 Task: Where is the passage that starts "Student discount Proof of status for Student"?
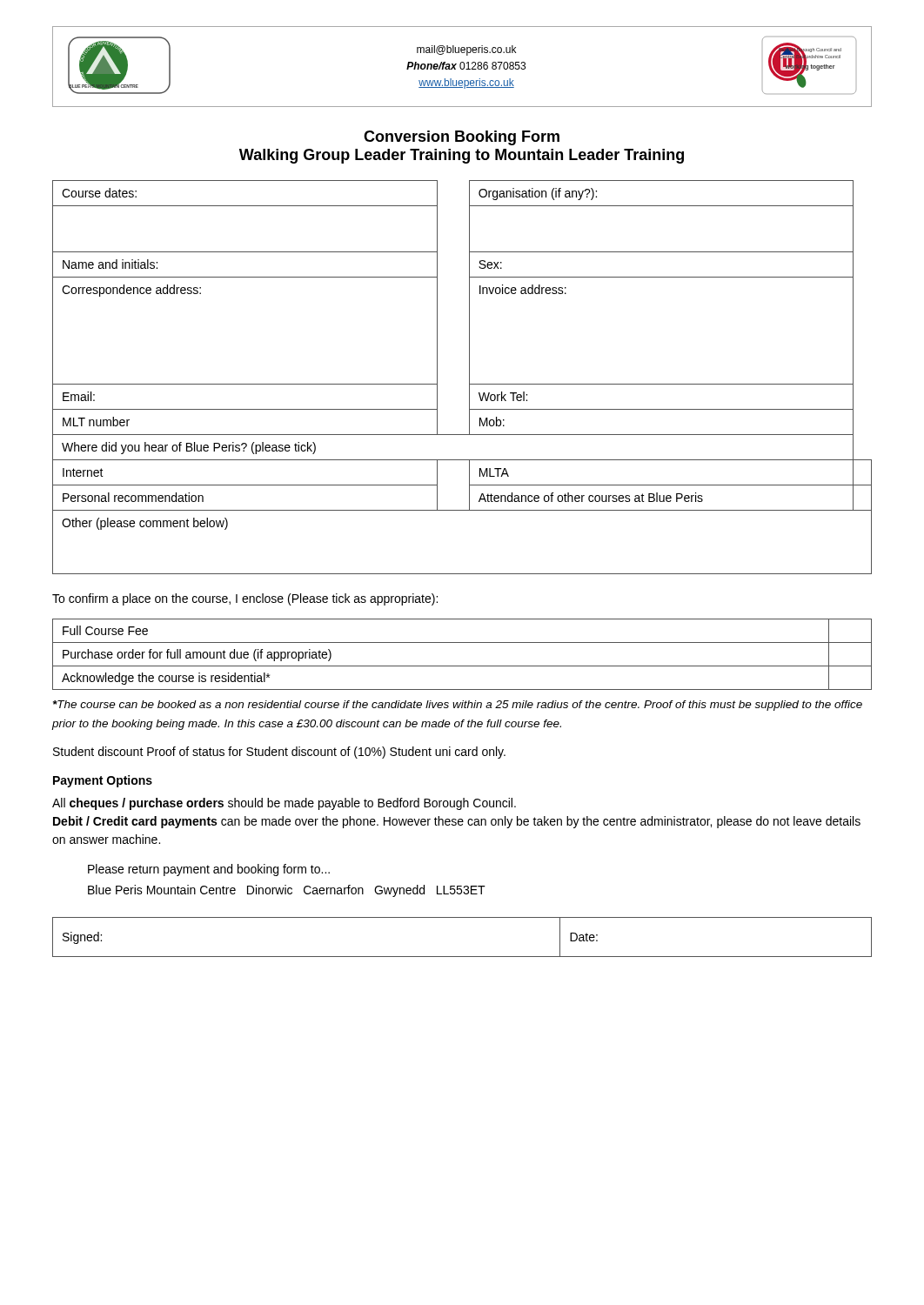coord(279,752)
